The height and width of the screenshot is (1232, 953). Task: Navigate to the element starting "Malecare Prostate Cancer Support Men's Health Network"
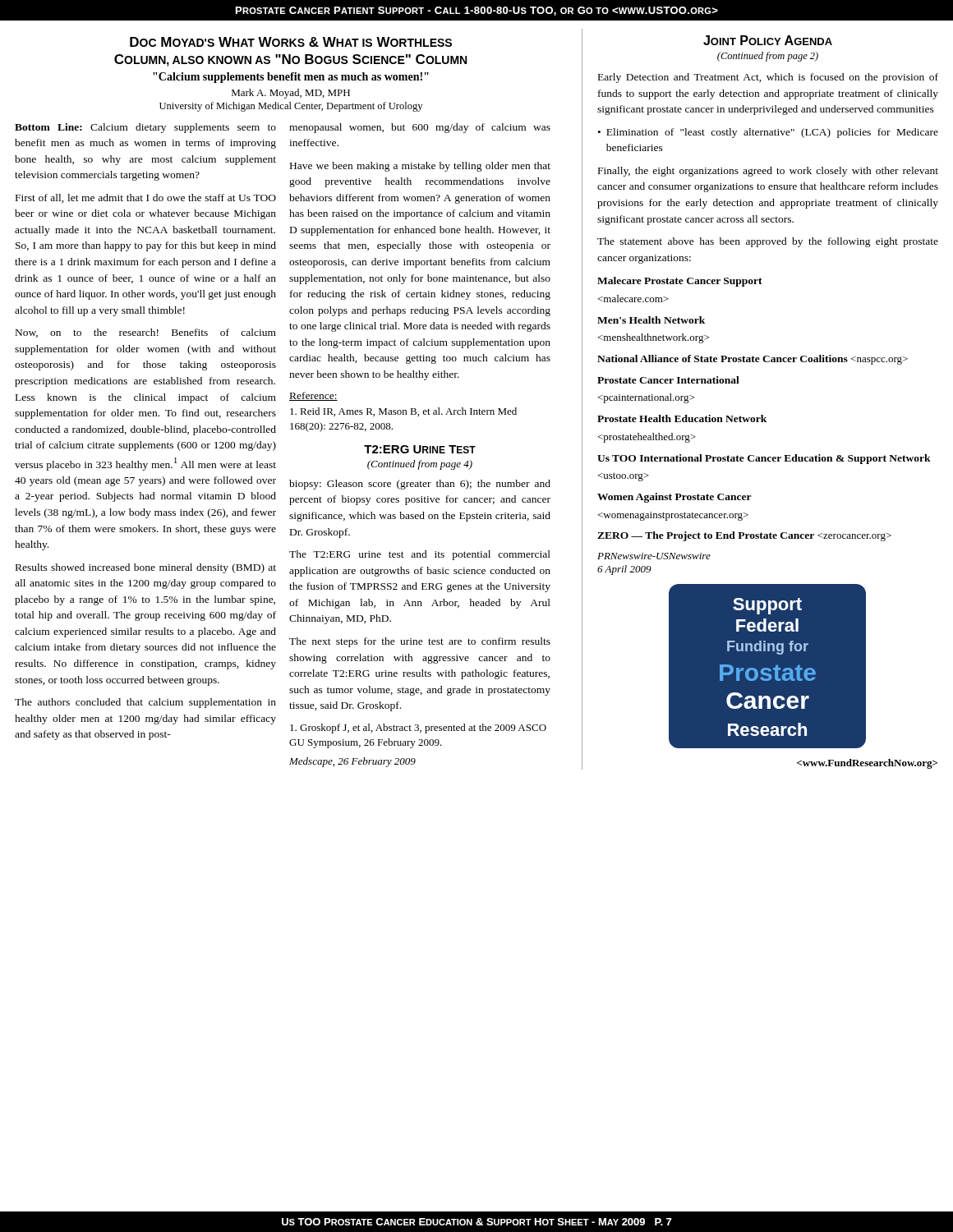(x=768, y=408)
